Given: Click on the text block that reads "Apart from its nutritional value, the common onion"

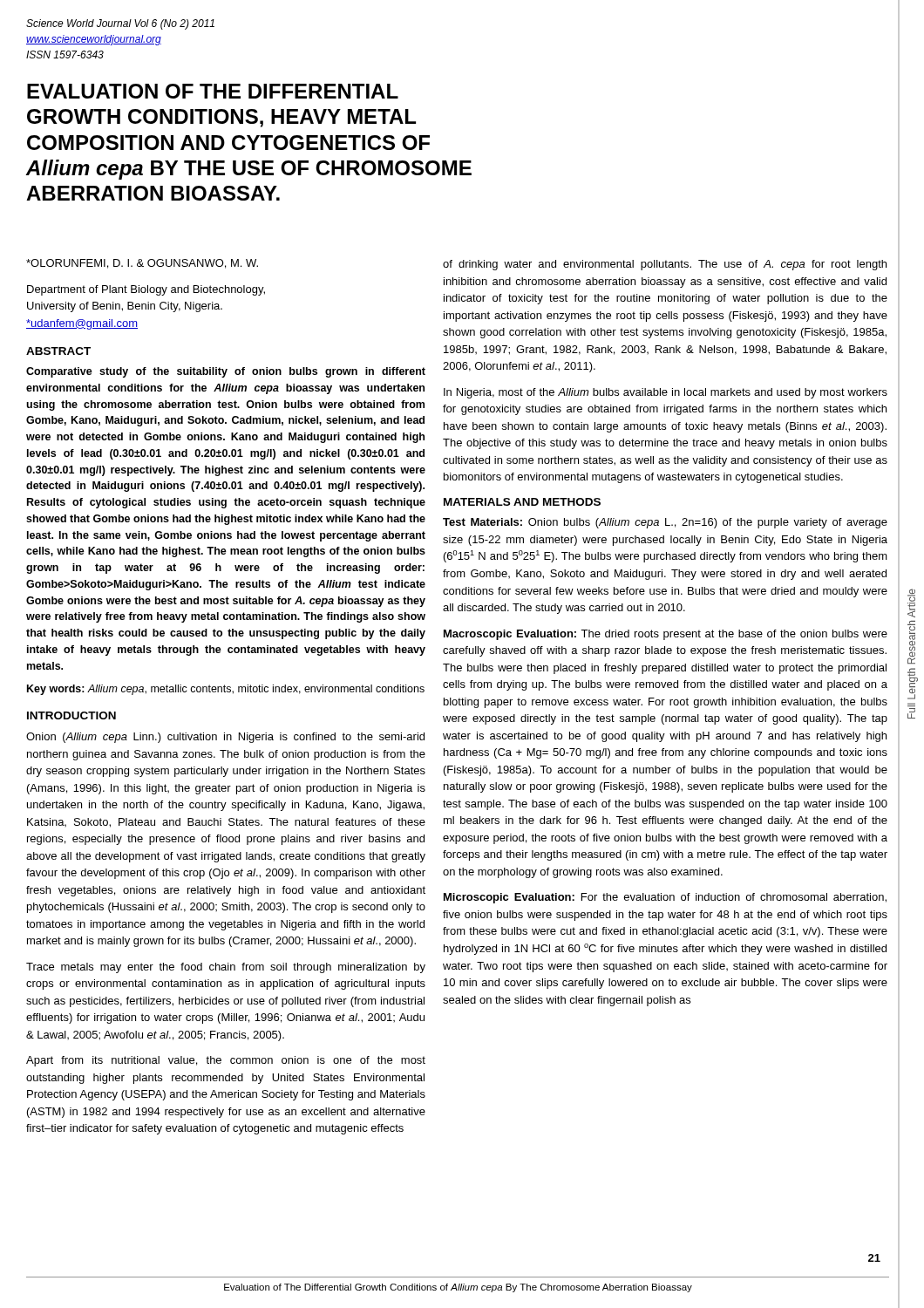Looking at the screenshot, I should pyautogui.click(x=226, y=1094).
